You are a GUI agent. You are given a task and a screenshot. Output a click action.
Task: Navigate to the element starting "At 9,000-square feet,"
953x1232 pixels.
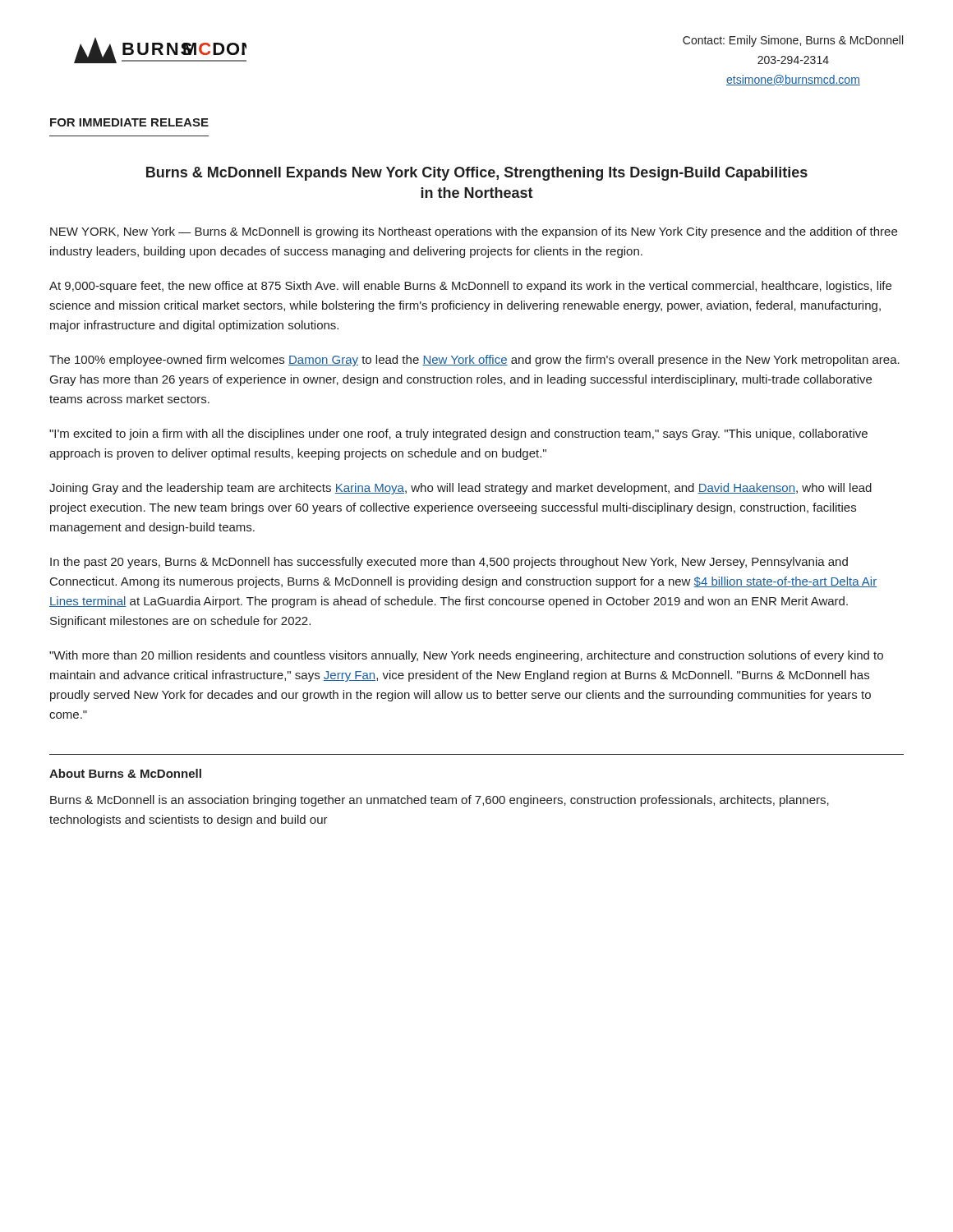tap(471, 305)
